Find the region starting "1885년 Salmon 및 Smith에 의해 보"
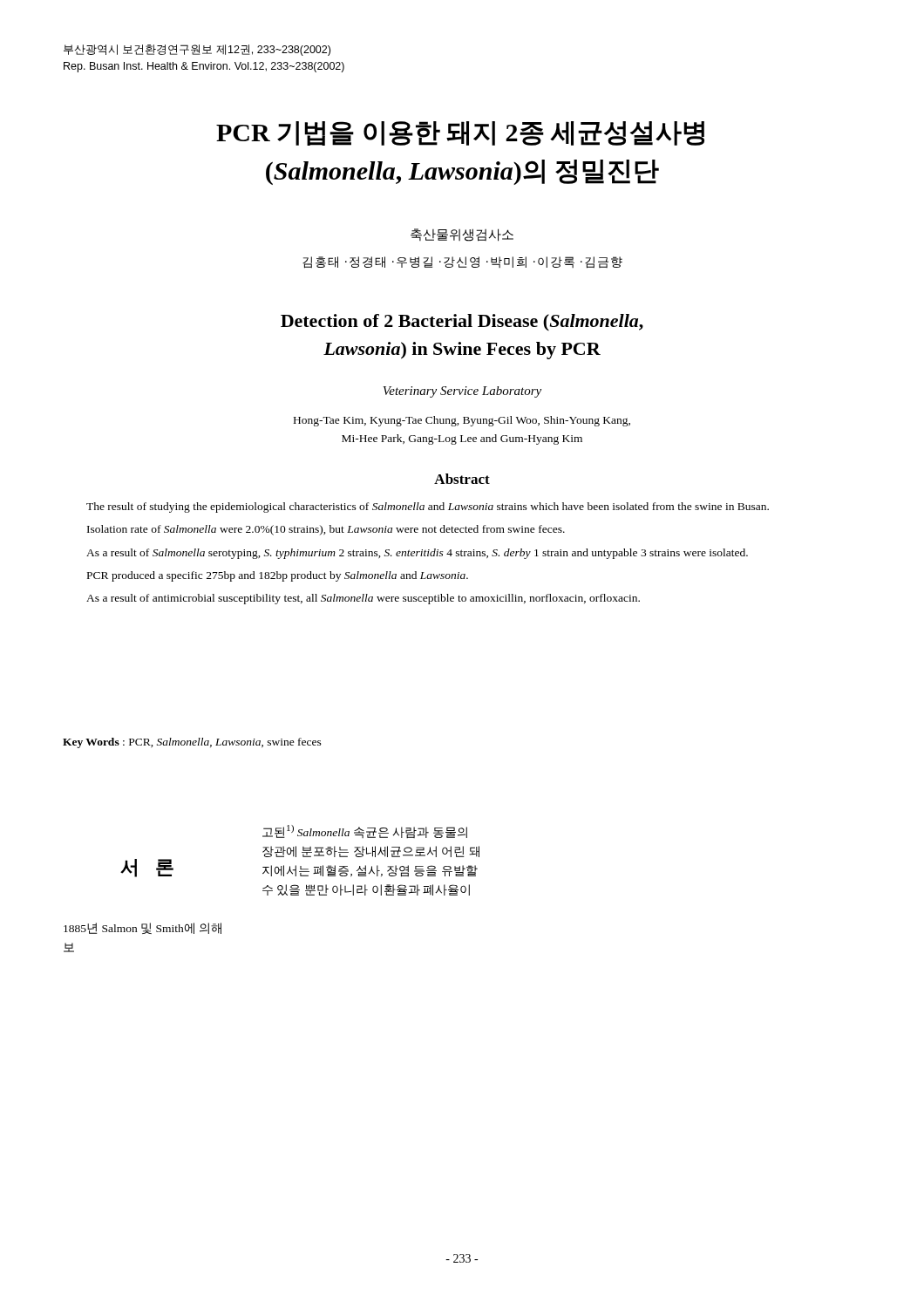Image resolution: width=924 pixels, height=1308 pixels. click(x=143, y=938)
